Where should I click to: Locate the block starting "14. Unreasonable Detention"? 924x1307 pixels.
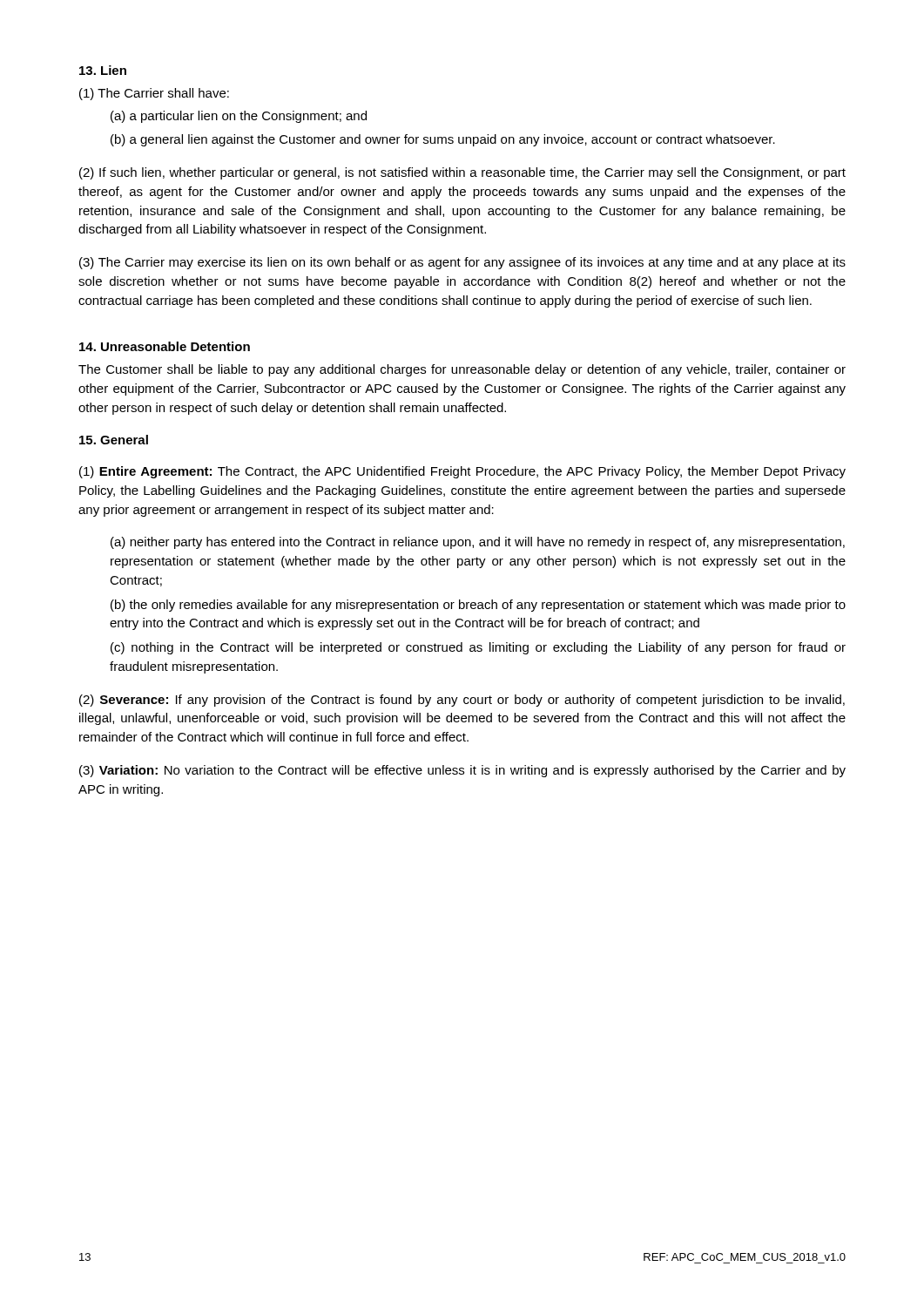tap(164, 347)
